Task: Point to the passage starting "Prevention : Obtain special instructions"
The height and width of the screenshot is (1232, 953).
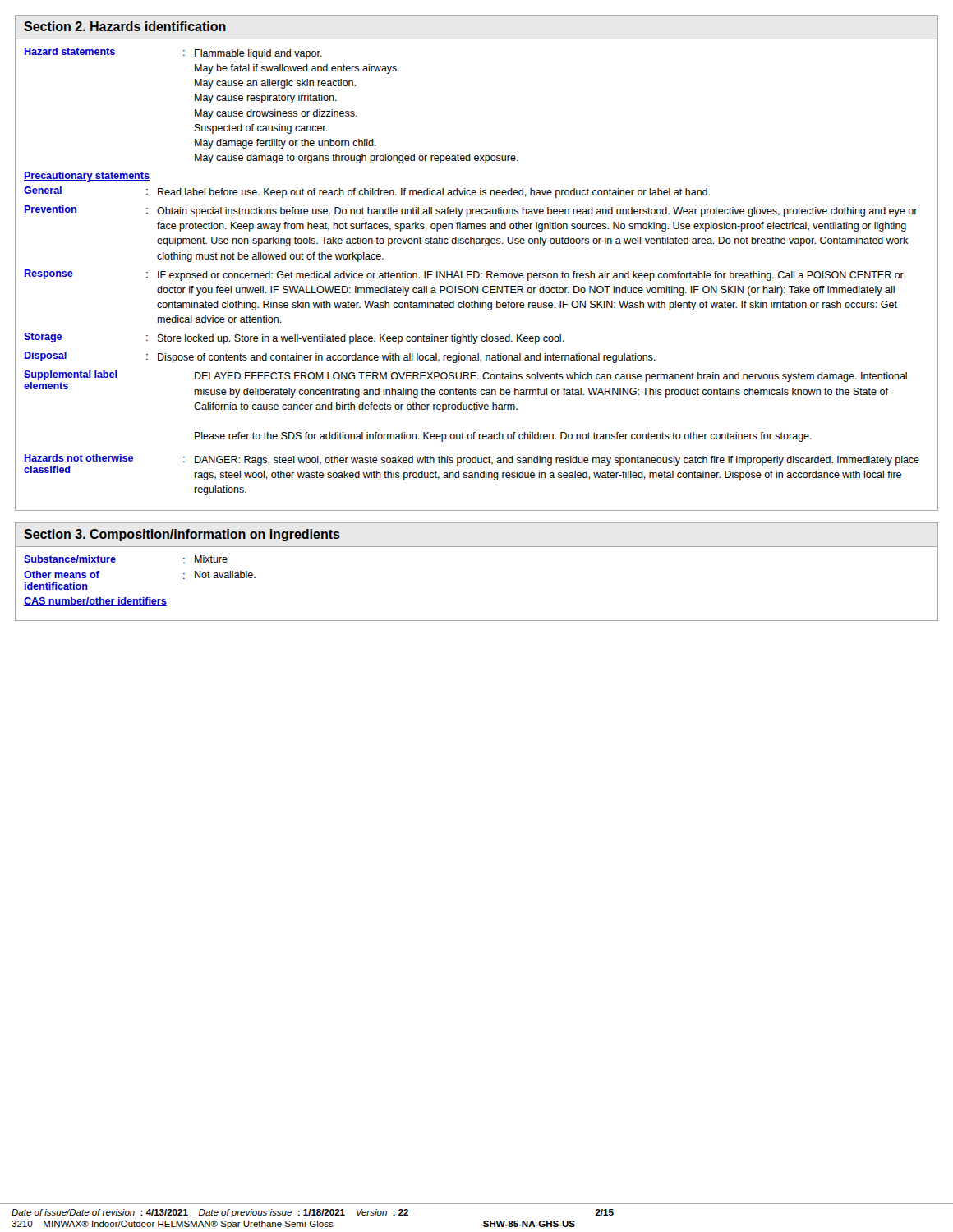Action: coord(476,234)
